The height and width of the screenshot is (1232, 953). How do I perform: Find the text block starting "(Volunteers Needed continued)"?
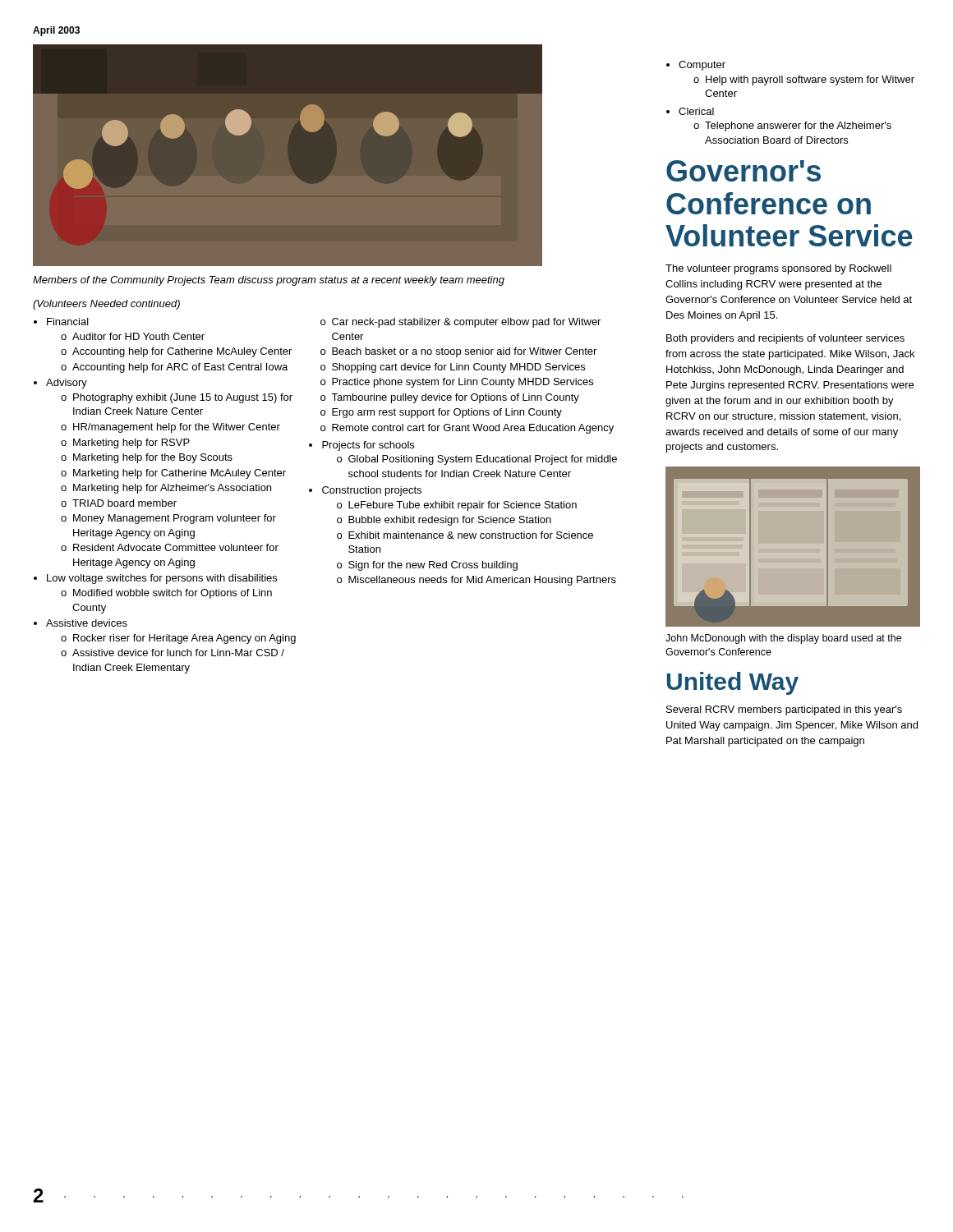tap(107, 304)
